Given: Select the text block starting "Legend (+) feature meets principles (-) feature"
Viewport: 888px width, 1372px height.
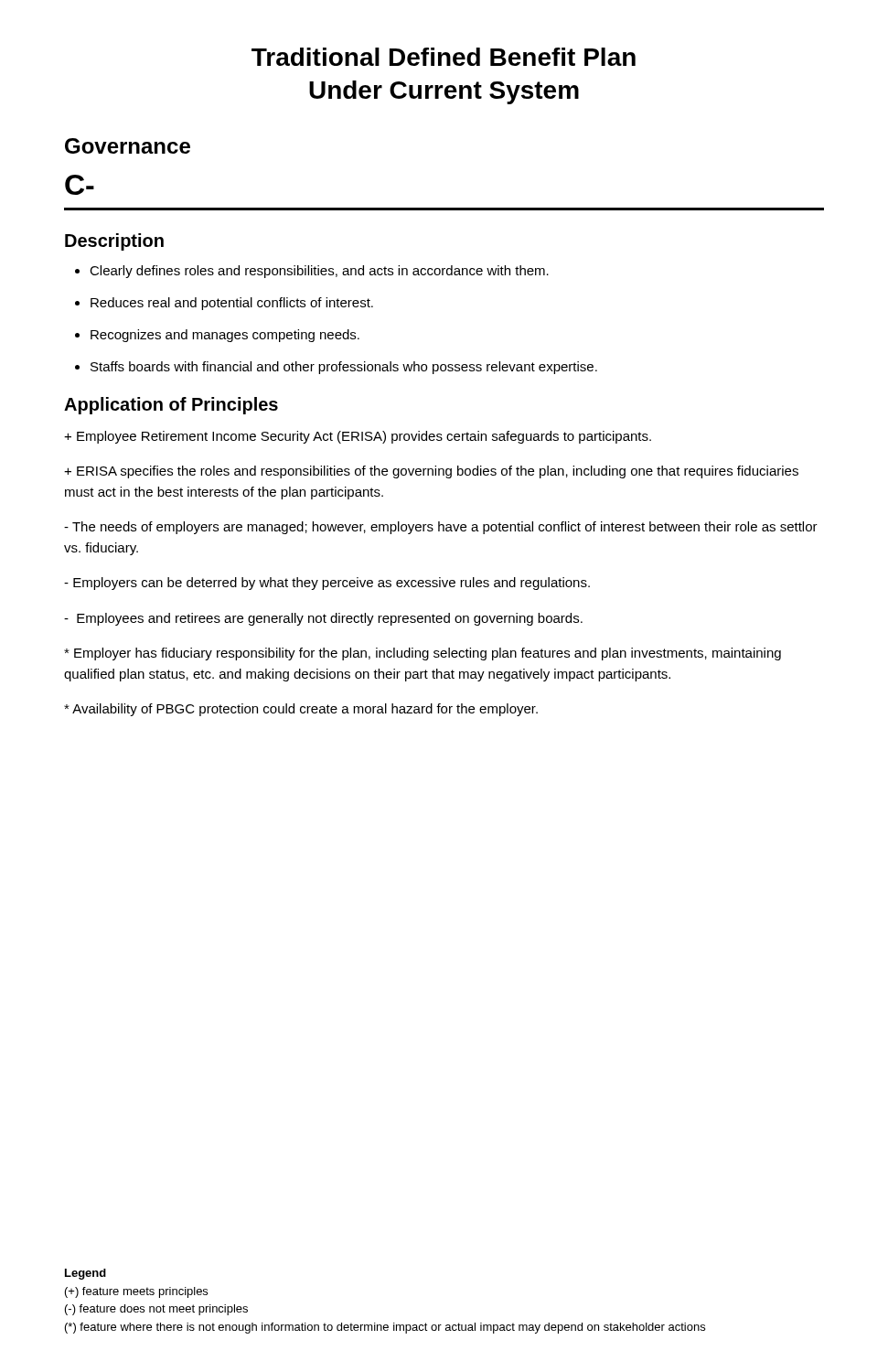Looking at the screenshot, I should [86, 1274].
